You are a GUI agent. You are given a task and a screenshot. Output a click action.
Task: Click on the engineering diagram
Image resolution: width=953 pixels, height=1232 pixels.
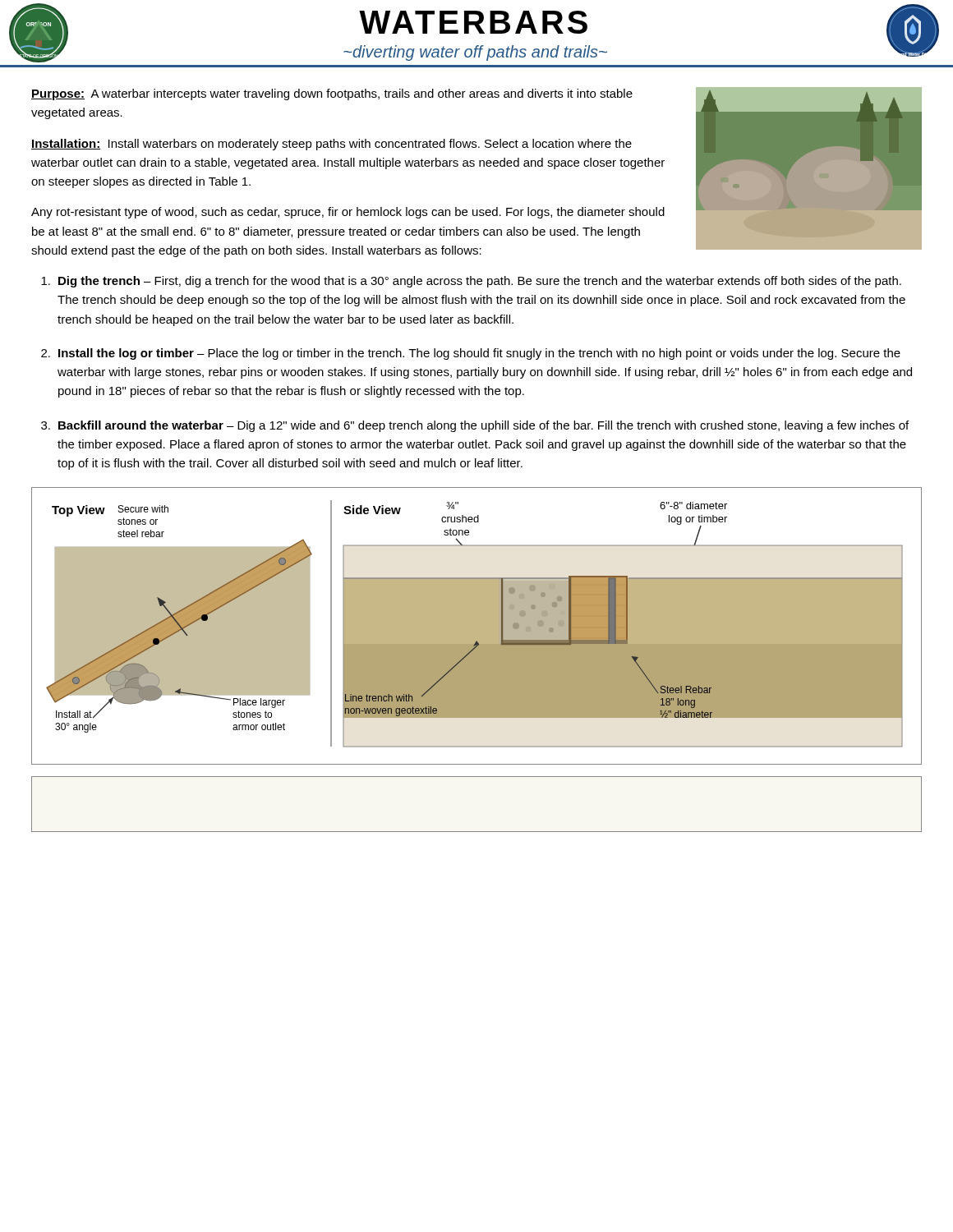coord(476,626)
